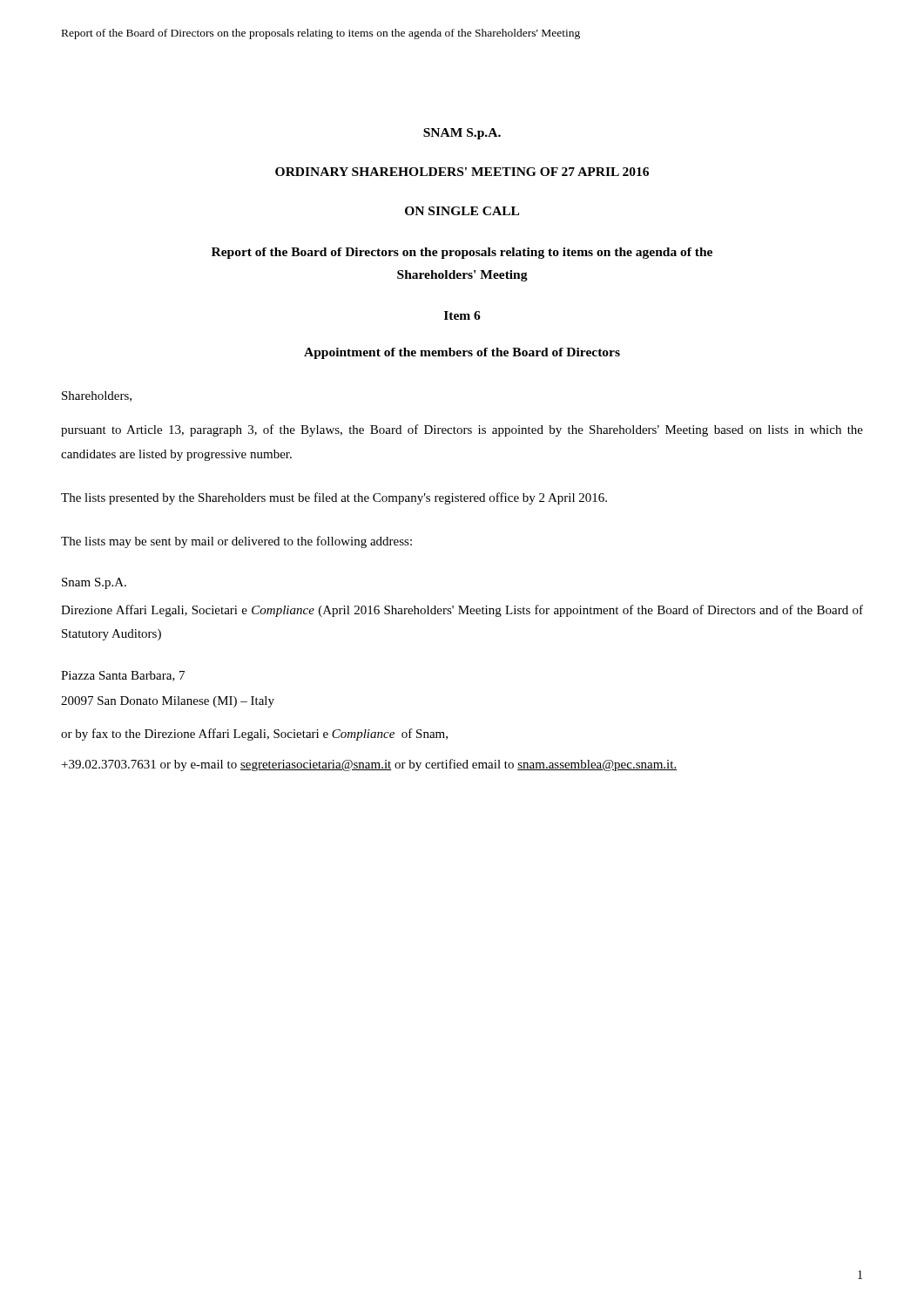The image size is (924, 1307).
Task: Navigate to the text starting "+39.02.3703.7631 or by e-mail to segreteriasocietaria@snam.it"
Action: point(369,764)
